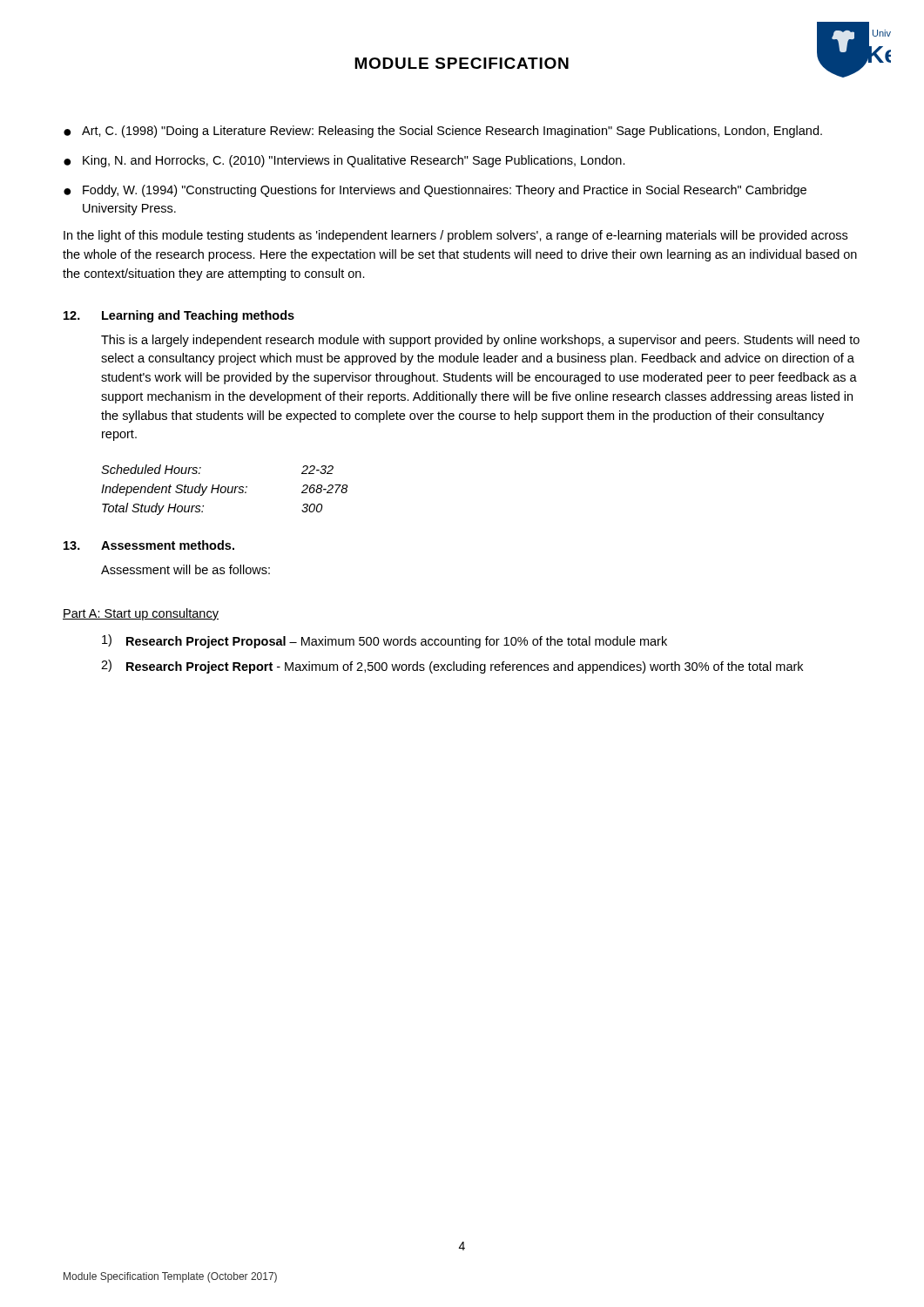
Task: Navigate to the element starting "This is a"
Action: (x=480, y=387)
